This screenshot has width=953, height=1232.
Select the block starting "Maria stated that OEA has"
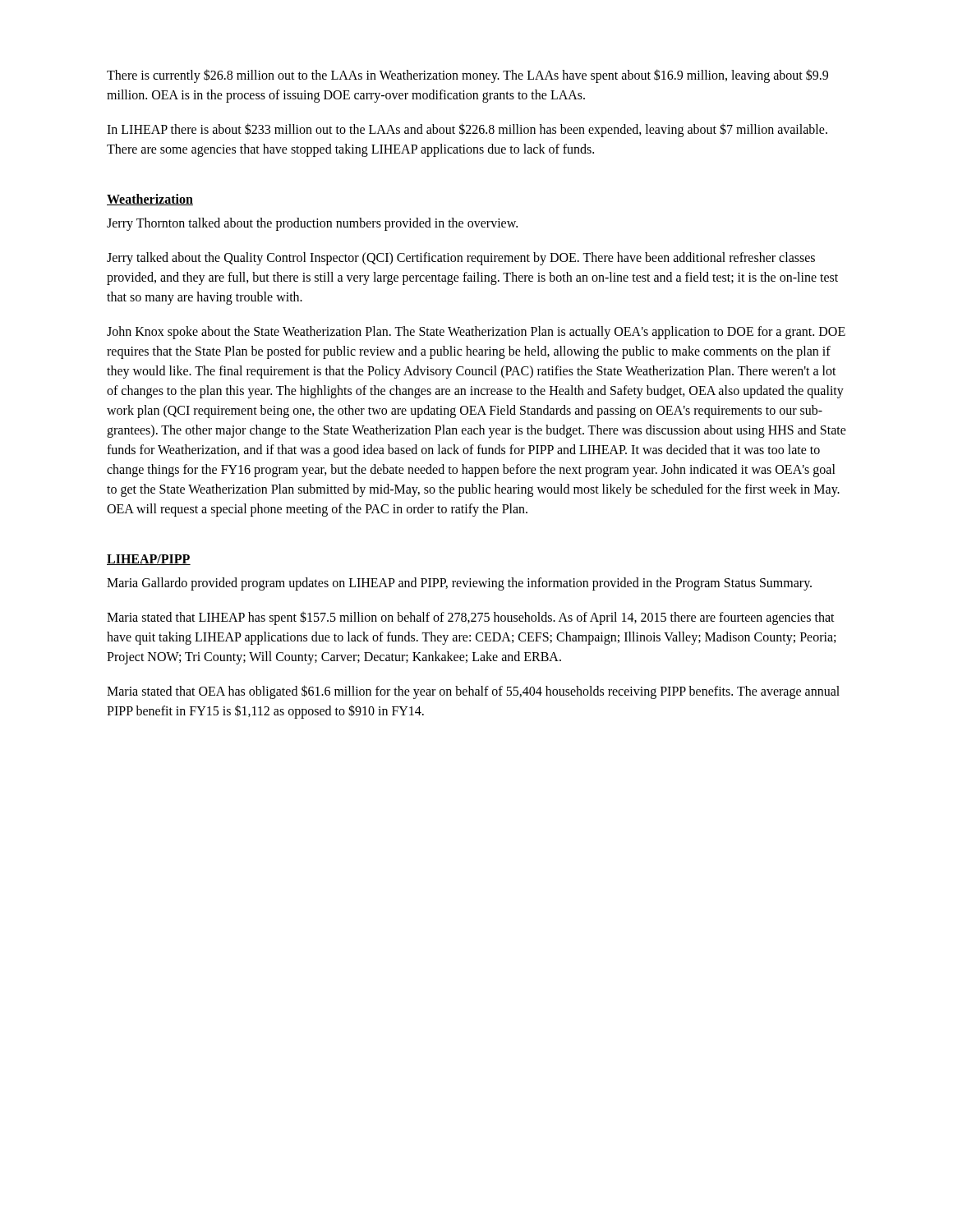pyautogui.click(x=473, y=701)
